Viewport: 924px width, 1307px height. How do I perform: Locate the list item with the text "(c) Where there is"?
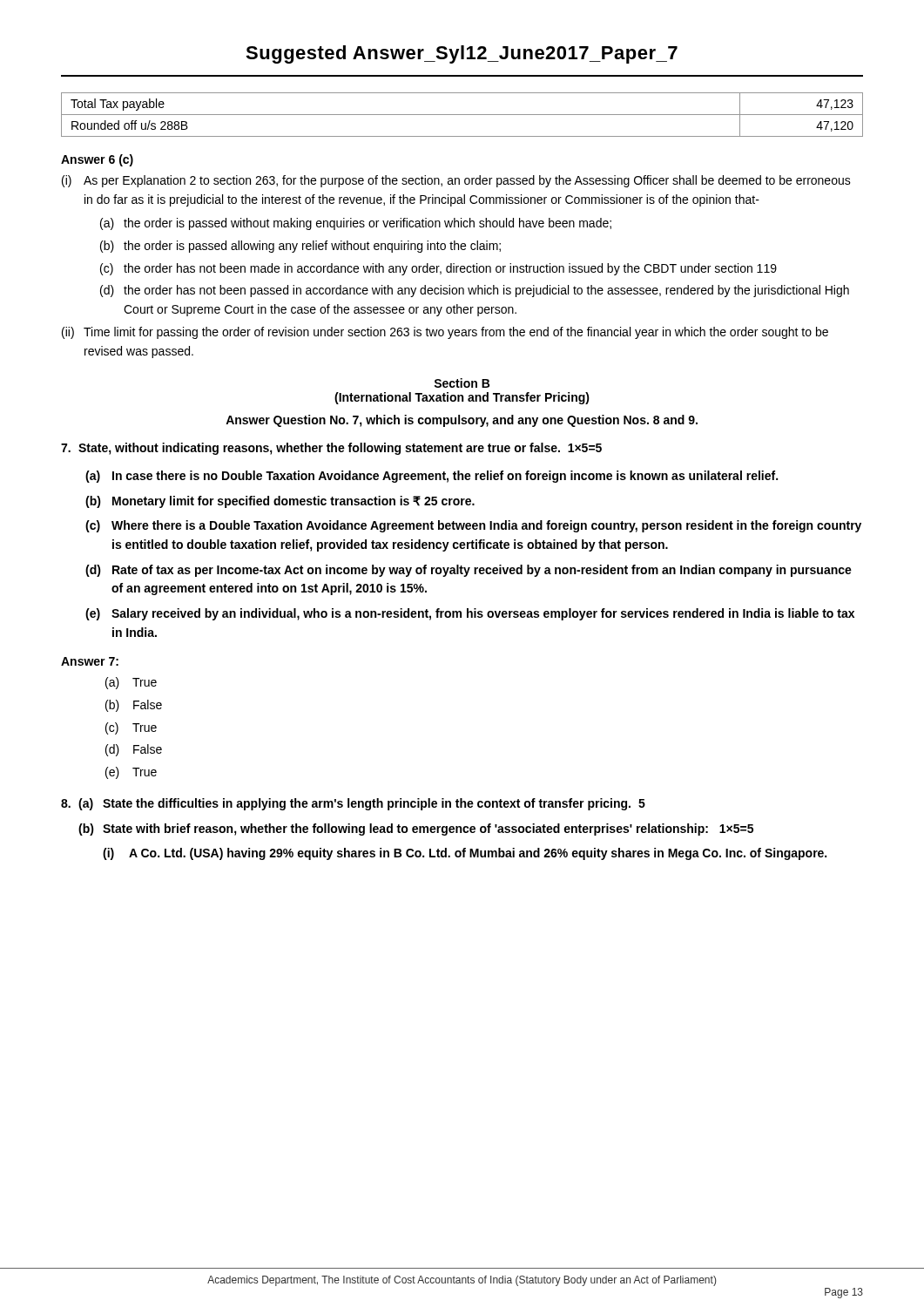[x=474, y=536]
